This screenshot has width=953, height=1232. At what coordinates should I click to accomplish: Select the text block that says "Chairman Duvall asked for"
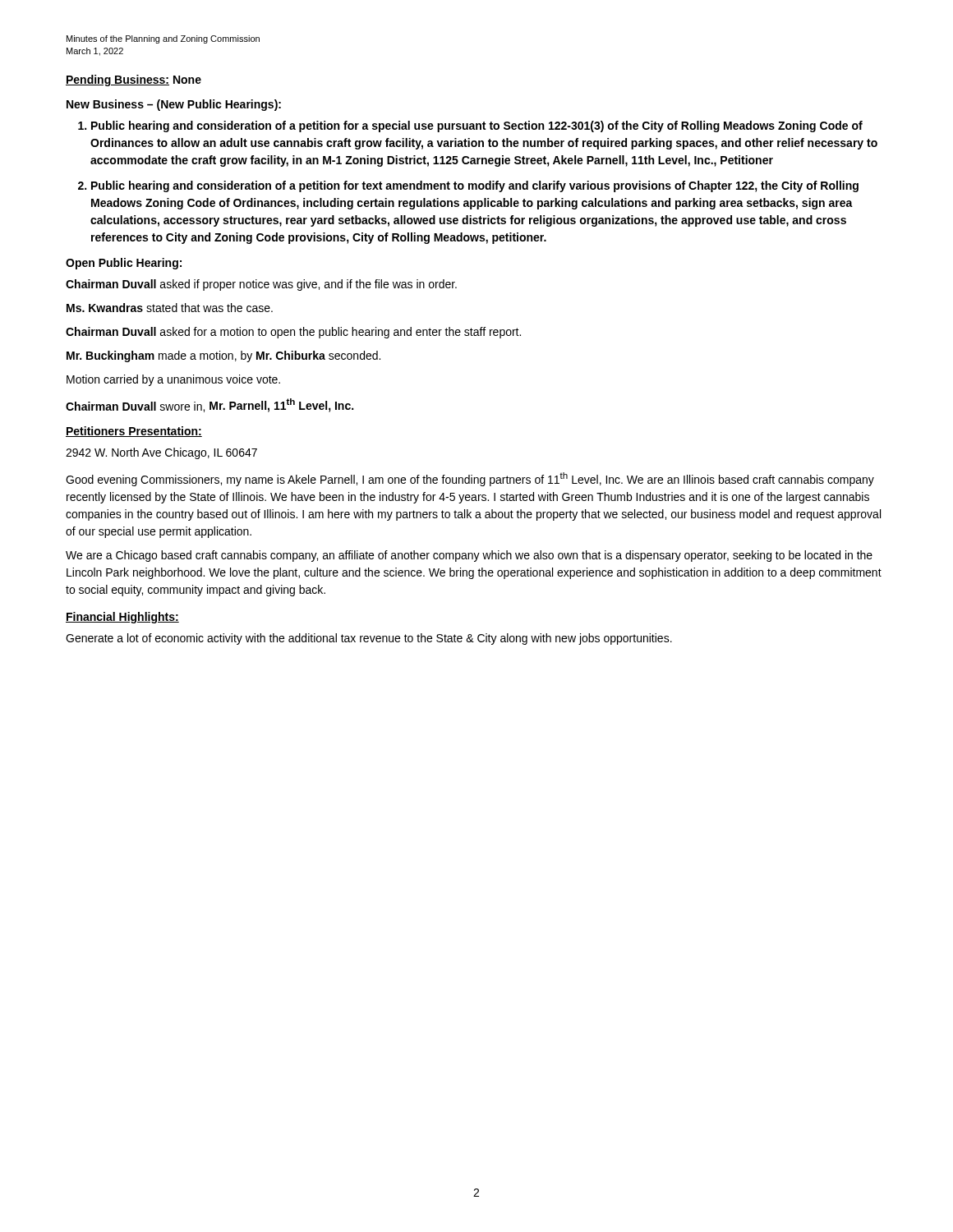click(294, 332)
